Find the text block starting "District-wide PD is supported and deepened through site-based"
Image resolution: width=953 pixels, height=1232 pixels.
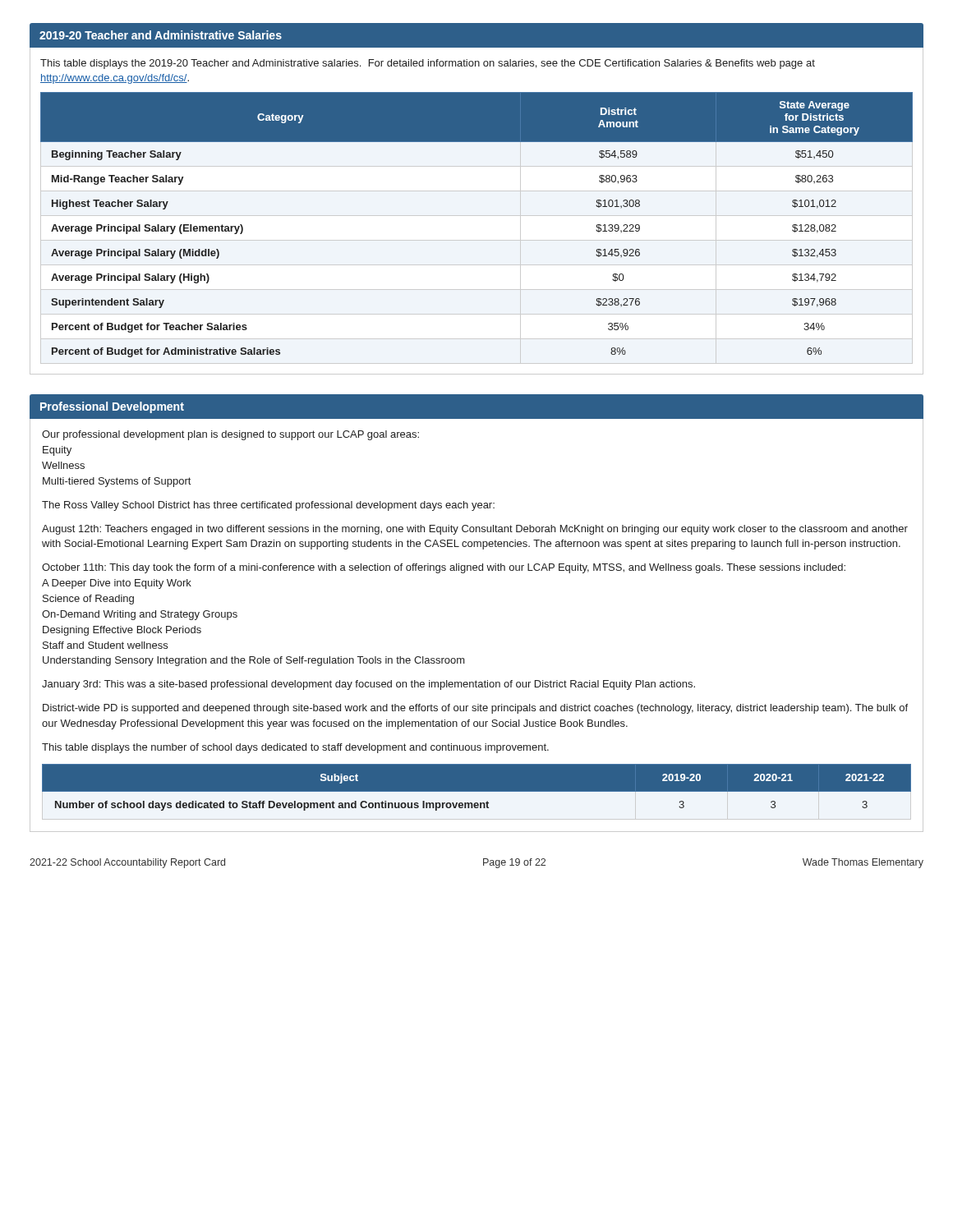[x=475, y=715]
